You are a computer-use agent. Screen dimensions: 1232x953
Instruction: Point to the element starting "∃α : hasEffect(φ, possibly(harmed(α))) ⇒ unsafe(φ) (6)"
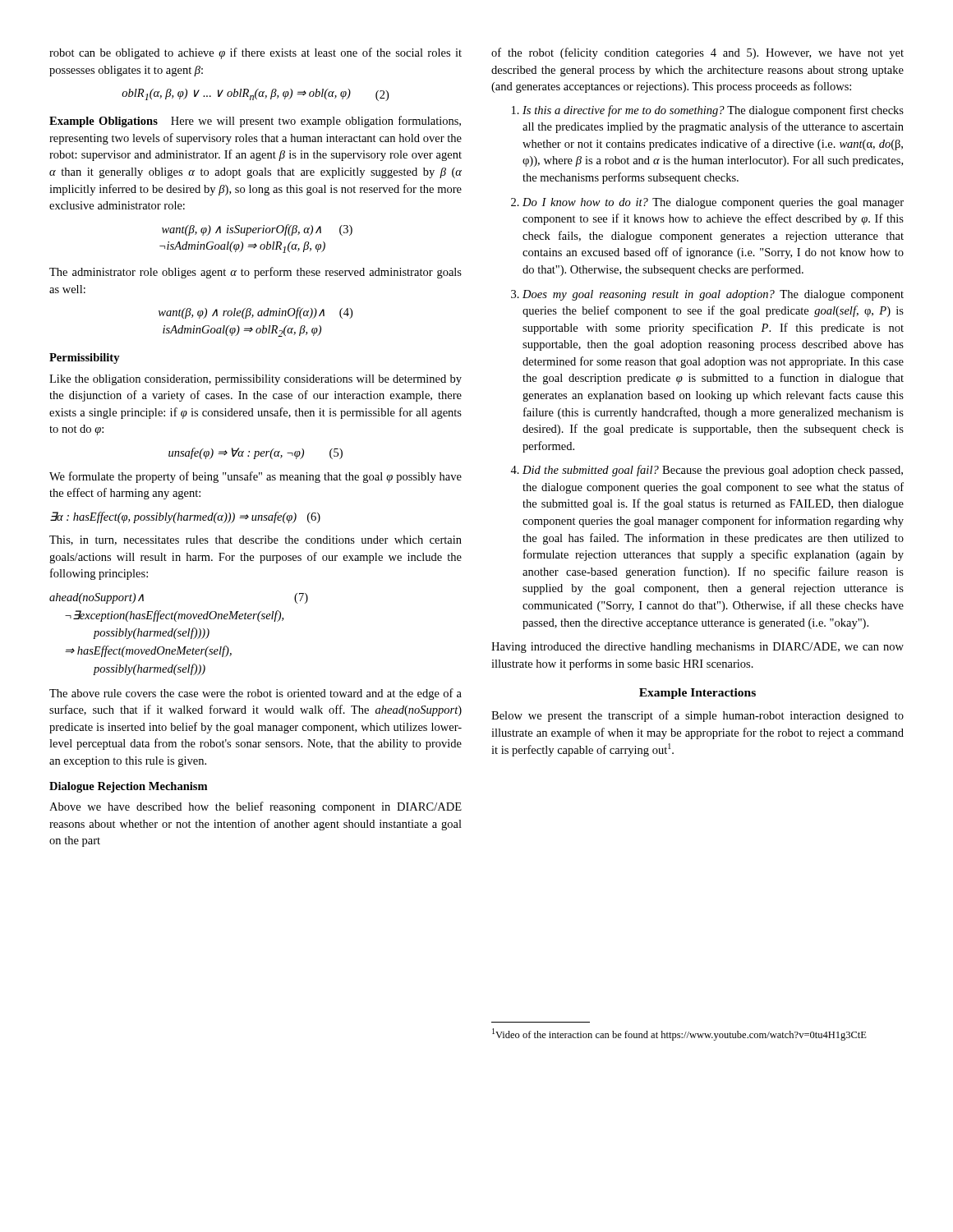[x=255, y=517]
